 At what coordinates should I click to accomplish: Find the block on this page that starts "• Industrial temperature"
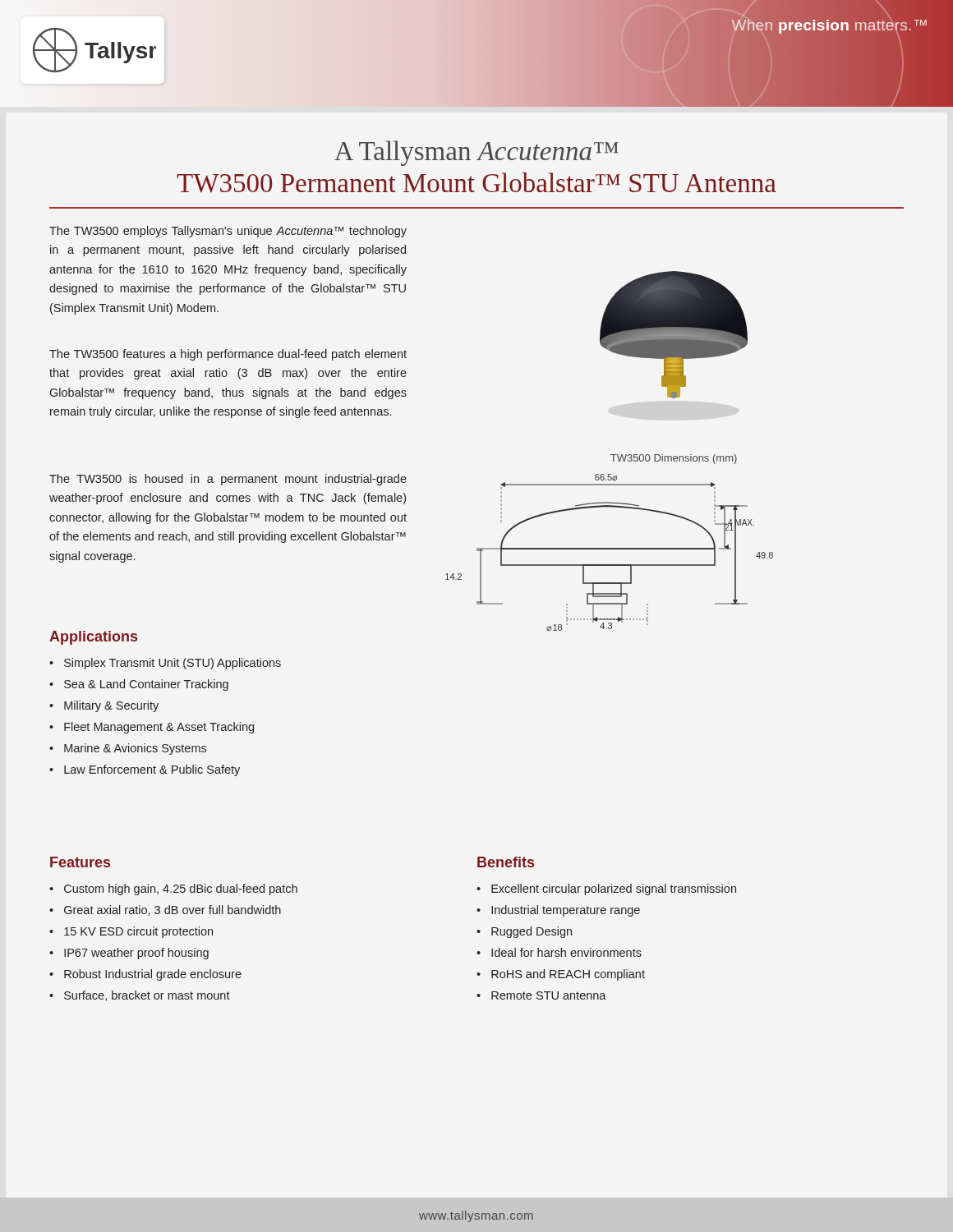(558, 910)
